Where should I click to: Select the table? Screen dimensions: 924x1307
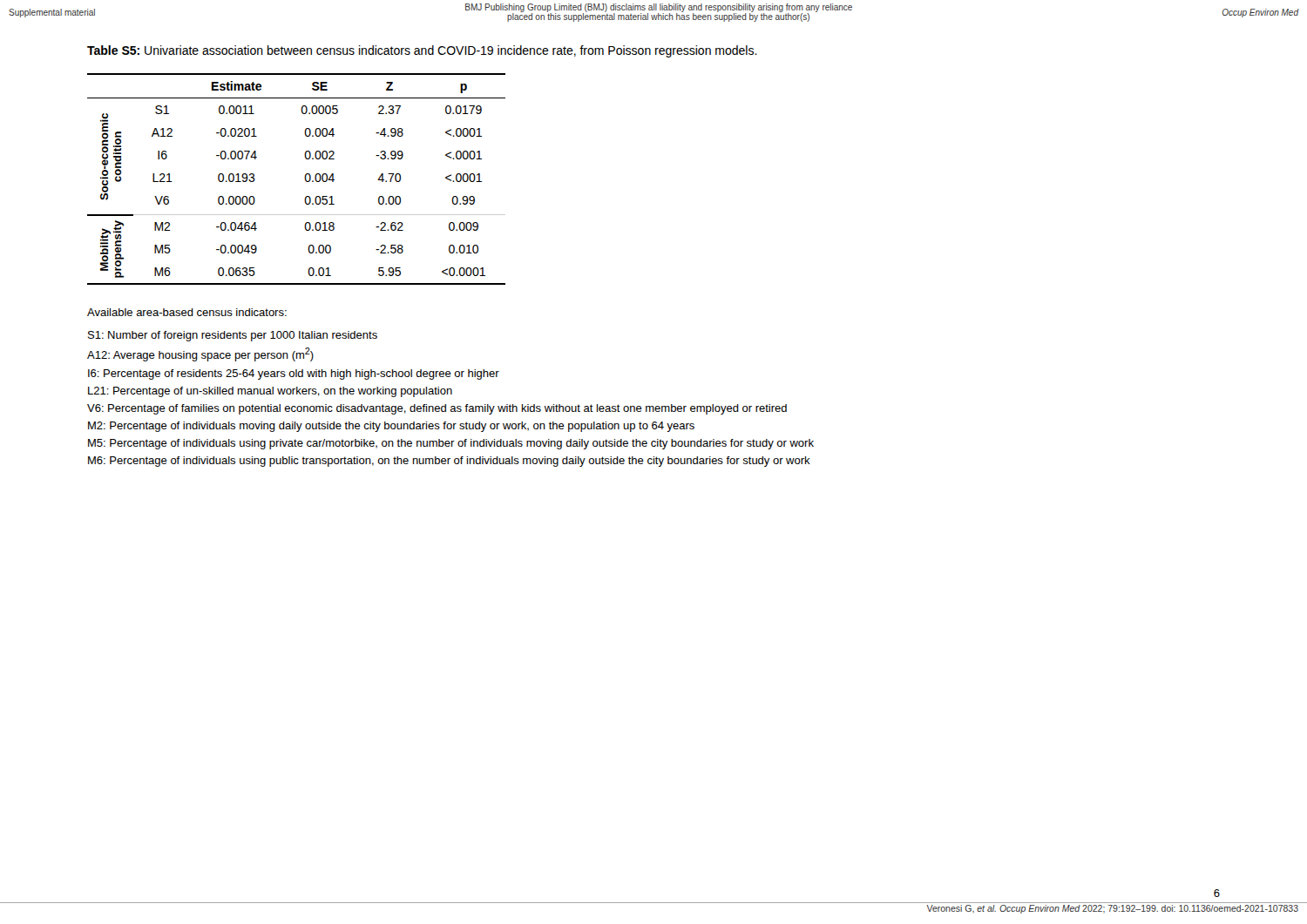pyautogui.click(x=654, y=179)
